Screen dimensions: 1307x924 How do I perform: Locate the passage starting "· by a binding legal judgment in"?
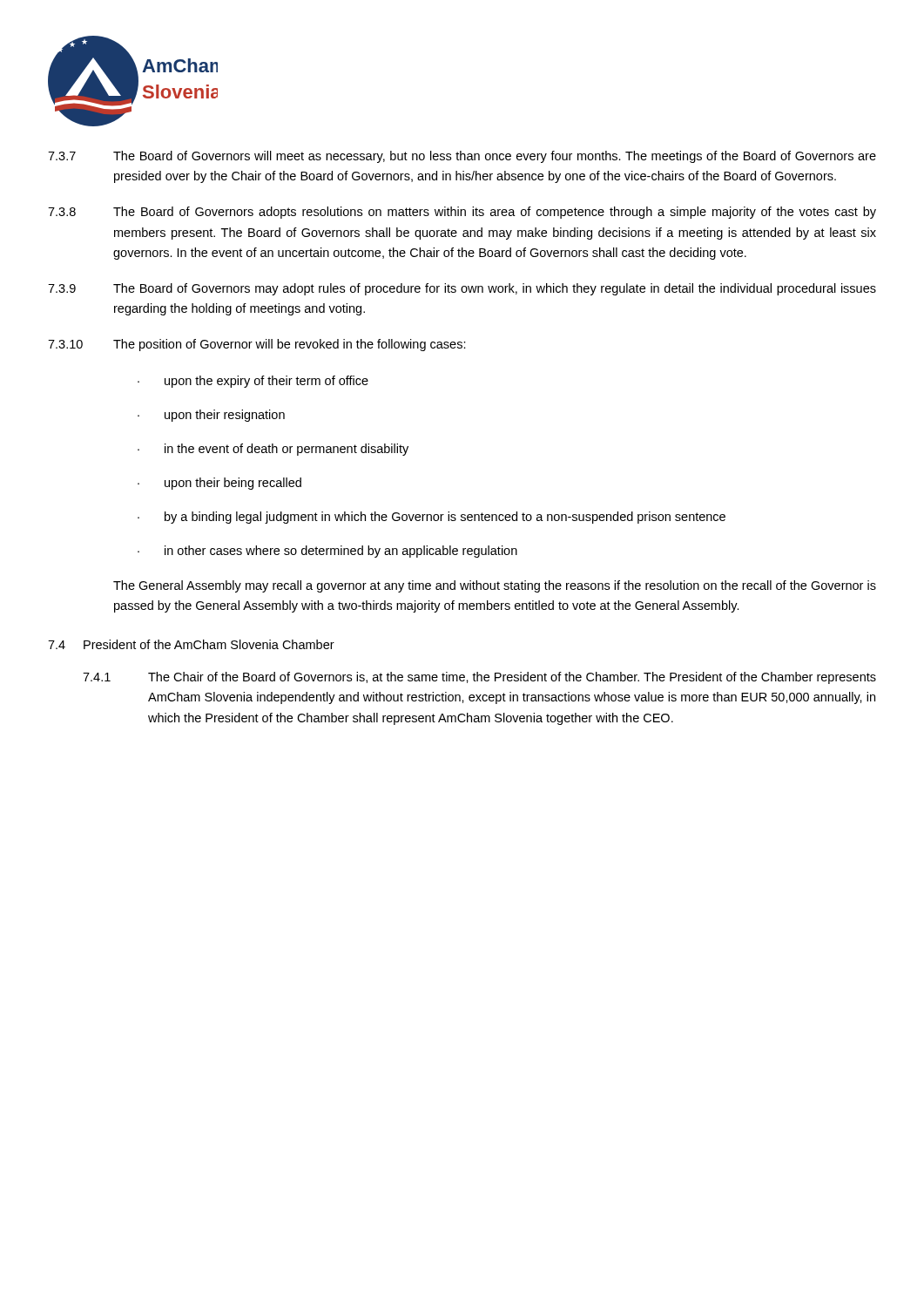click(x=495, y=517)
